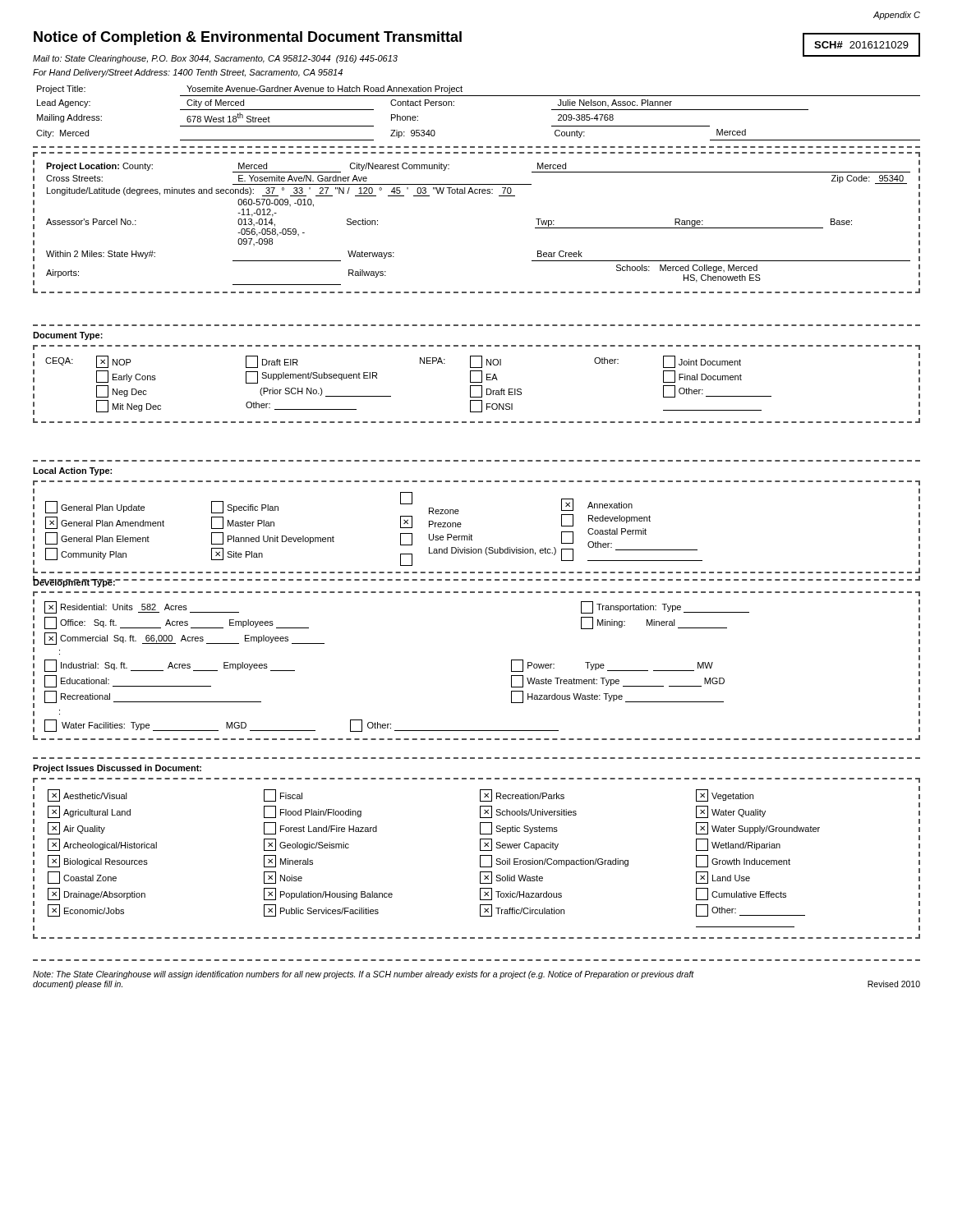The image size is (953, 1232).
Task: Locate the passage starting "Local Action Type:"
Action: 73,471
